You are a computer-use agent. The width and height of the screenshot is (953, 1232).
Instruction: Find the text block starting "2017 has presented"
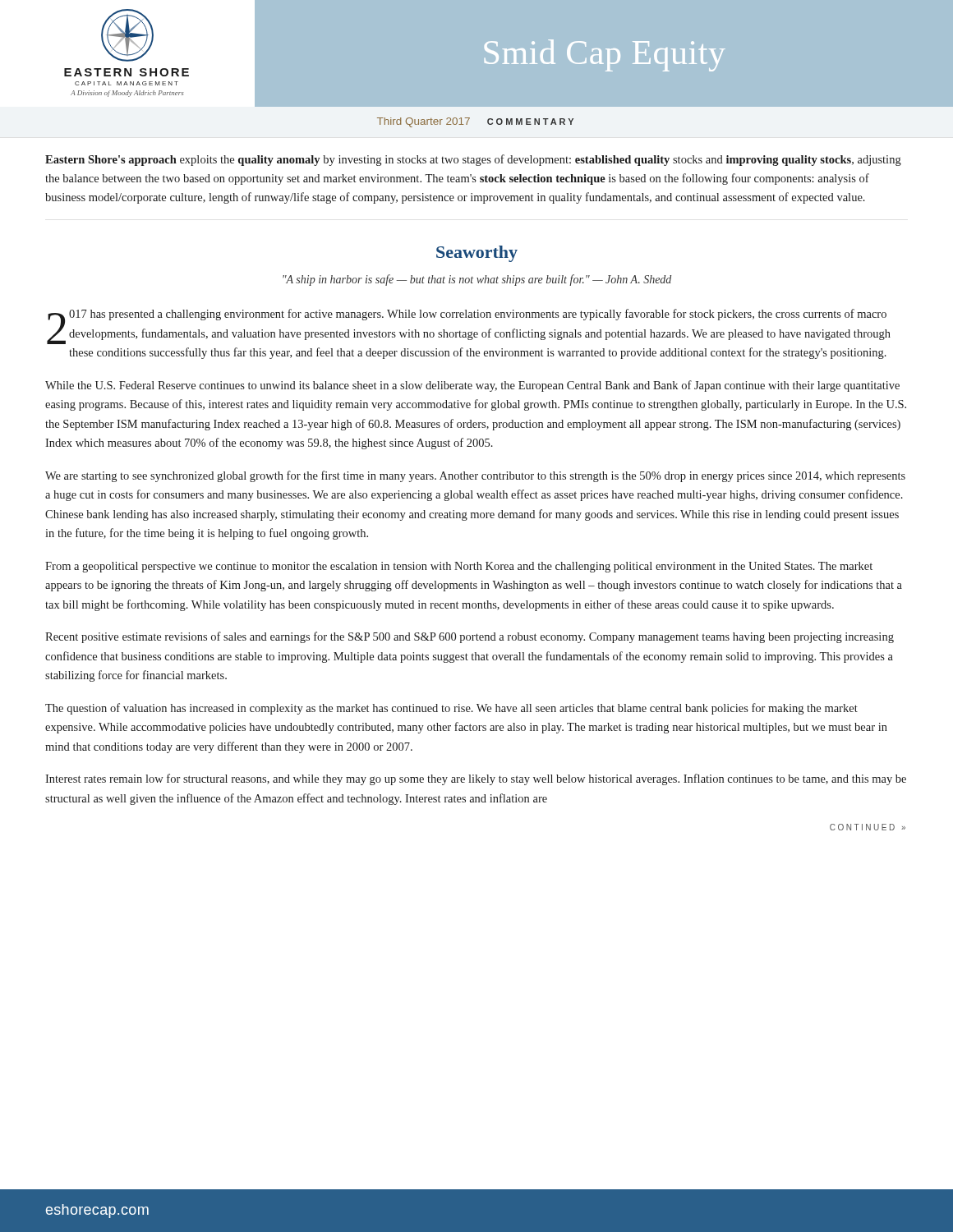[x=468, y=332]
